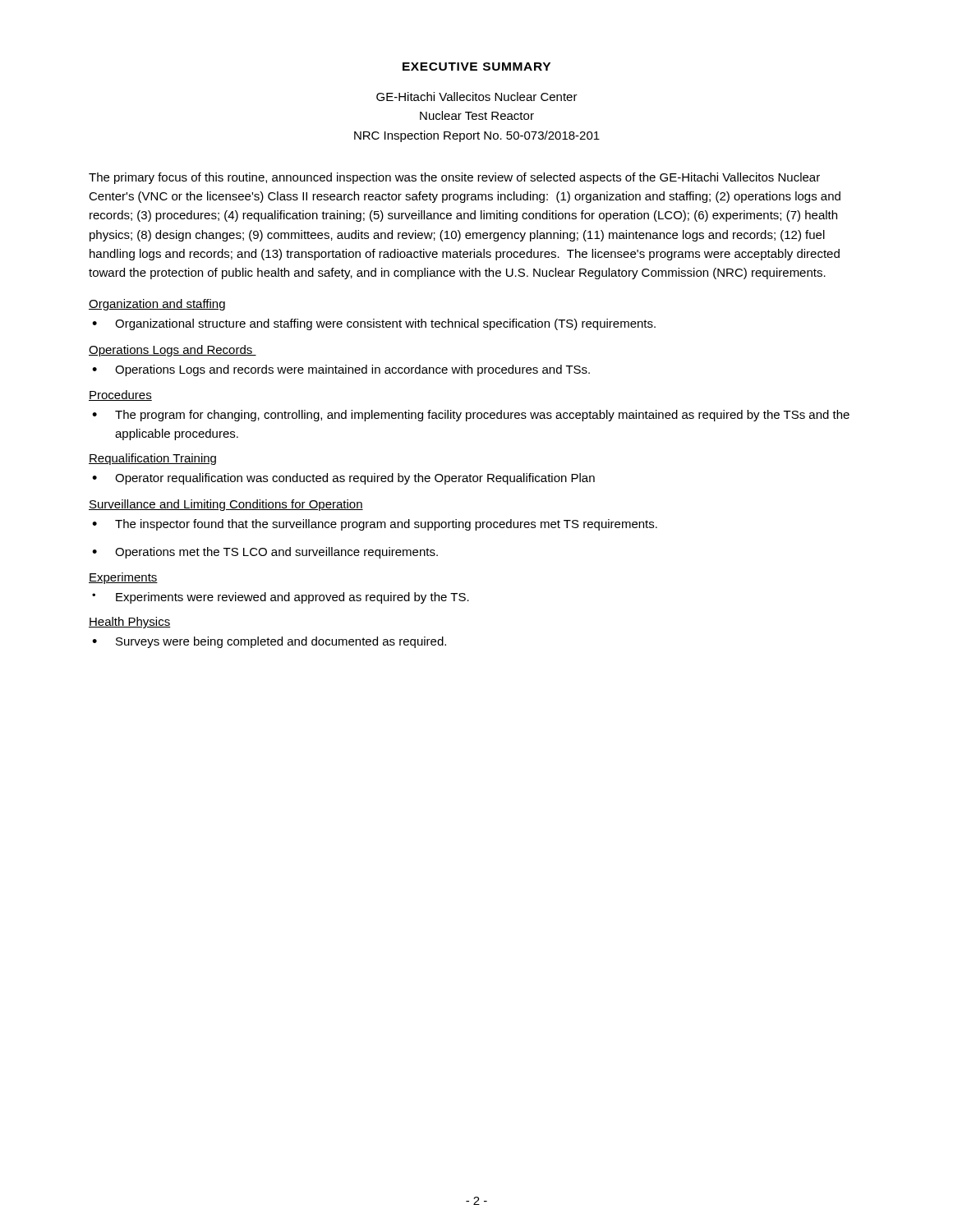Find the passage starting "EXECUTIVE SUMMARY GE-Hitachi Vallecitos Nuclear"
Viewport: 953px width, 1232px height.
tap(476, 102)
